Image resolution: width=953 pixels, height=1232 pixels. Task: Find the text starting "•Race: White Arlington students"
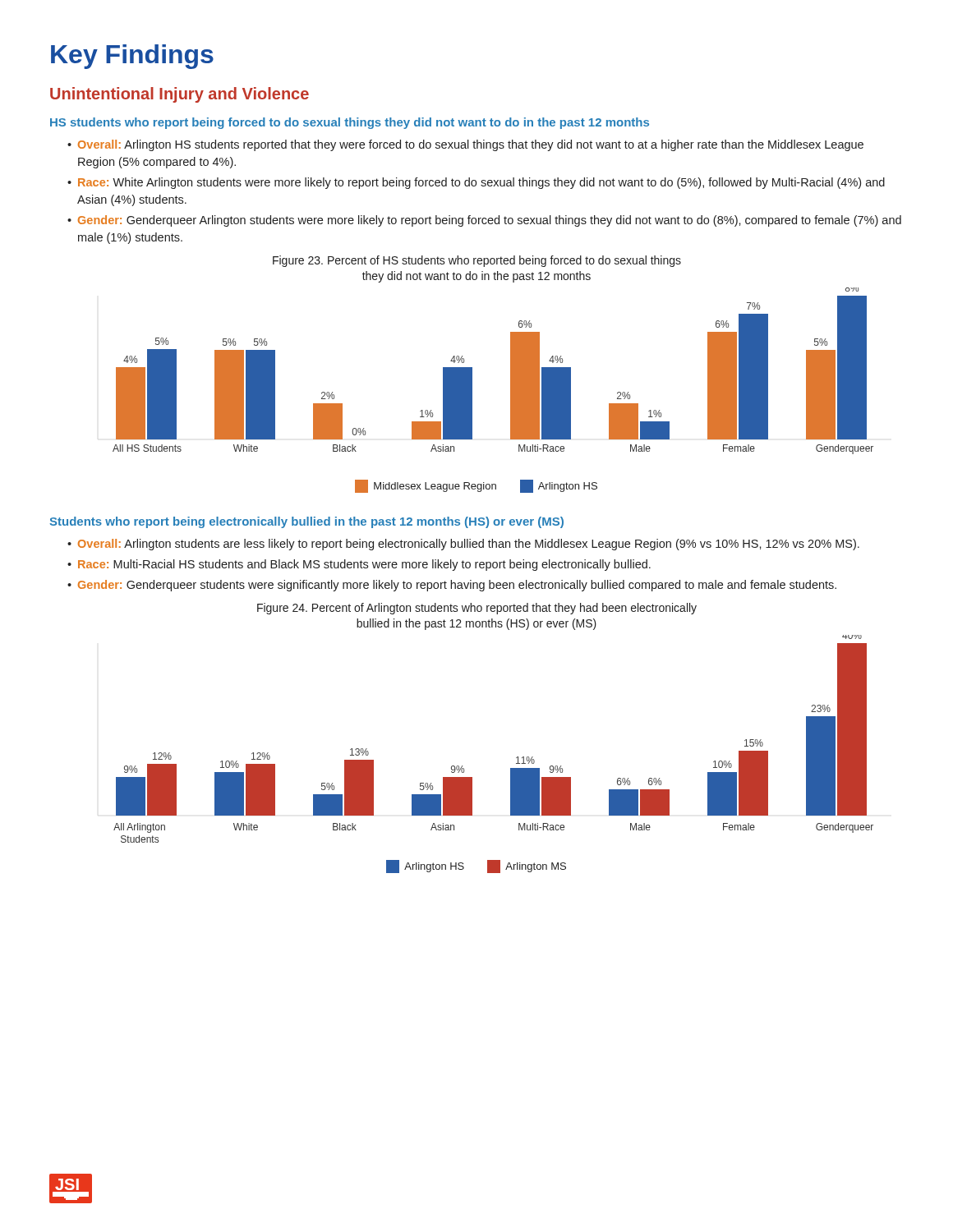486,191
